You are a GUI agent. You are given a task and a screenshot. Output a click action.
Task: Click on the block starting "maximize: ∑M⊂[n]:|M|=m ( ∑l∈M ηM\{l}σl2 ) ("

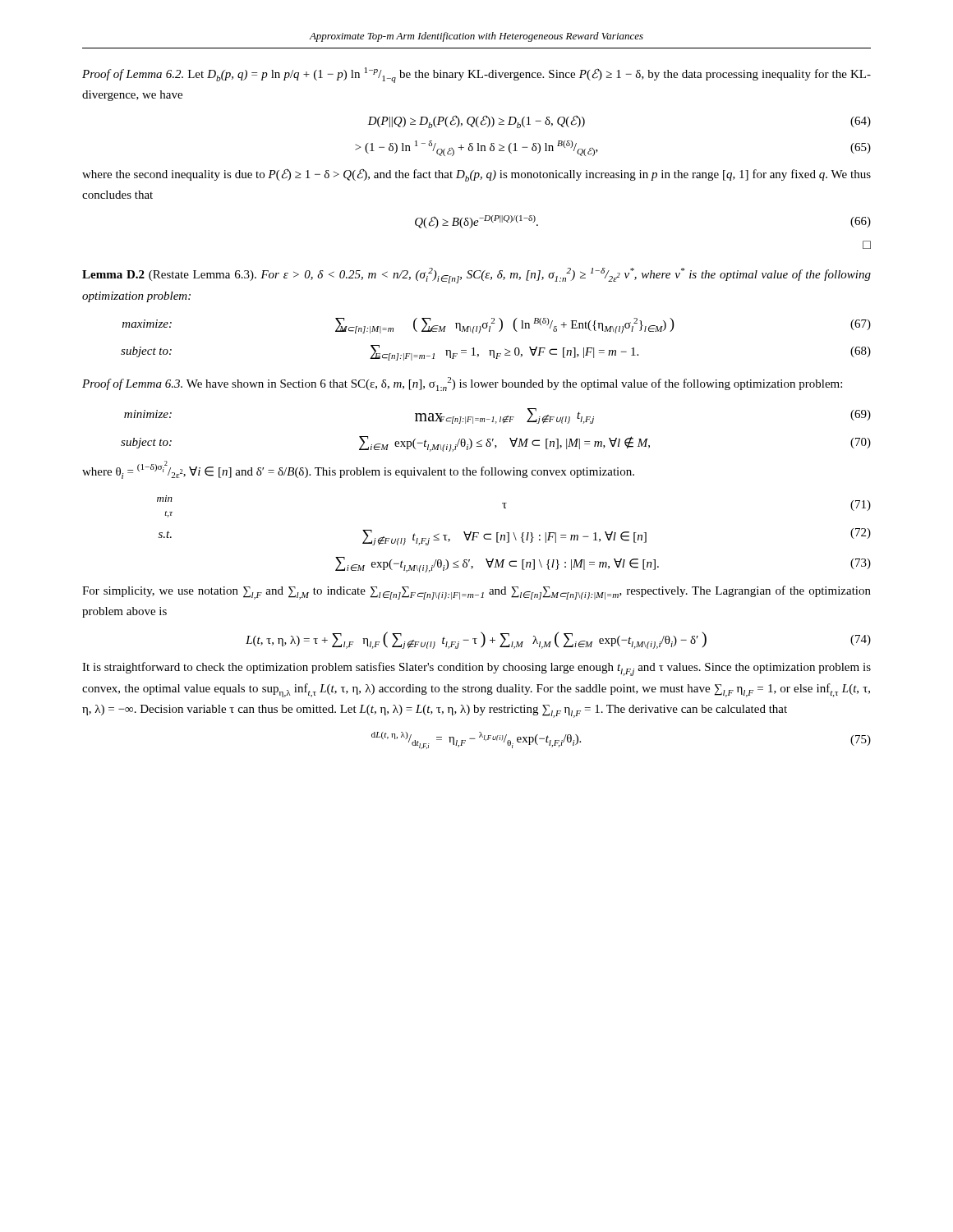(x=476, y=338)
